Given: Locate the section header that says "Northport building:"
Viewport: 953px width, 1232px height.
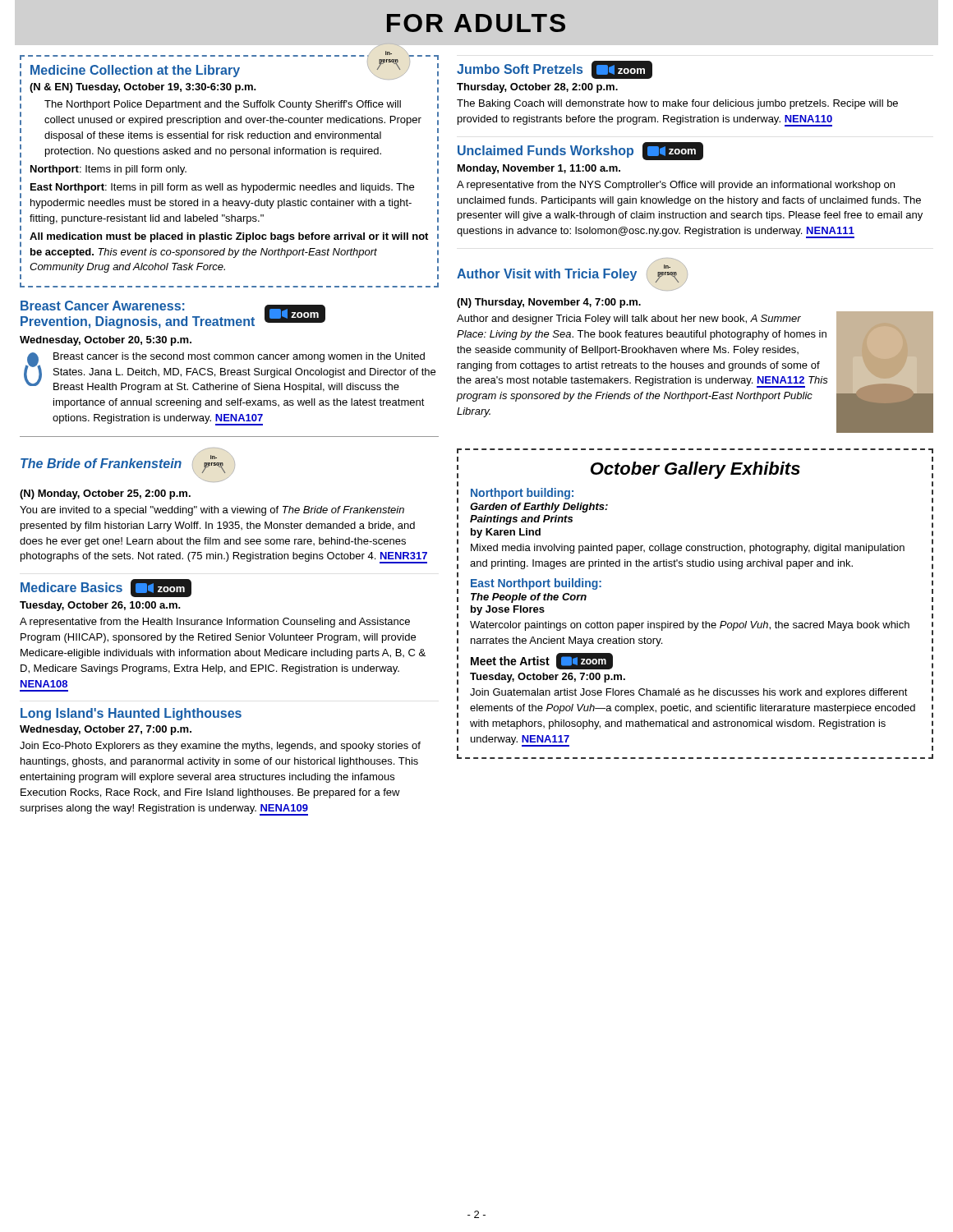Looking at the screenshot, I should pos(522,493).
